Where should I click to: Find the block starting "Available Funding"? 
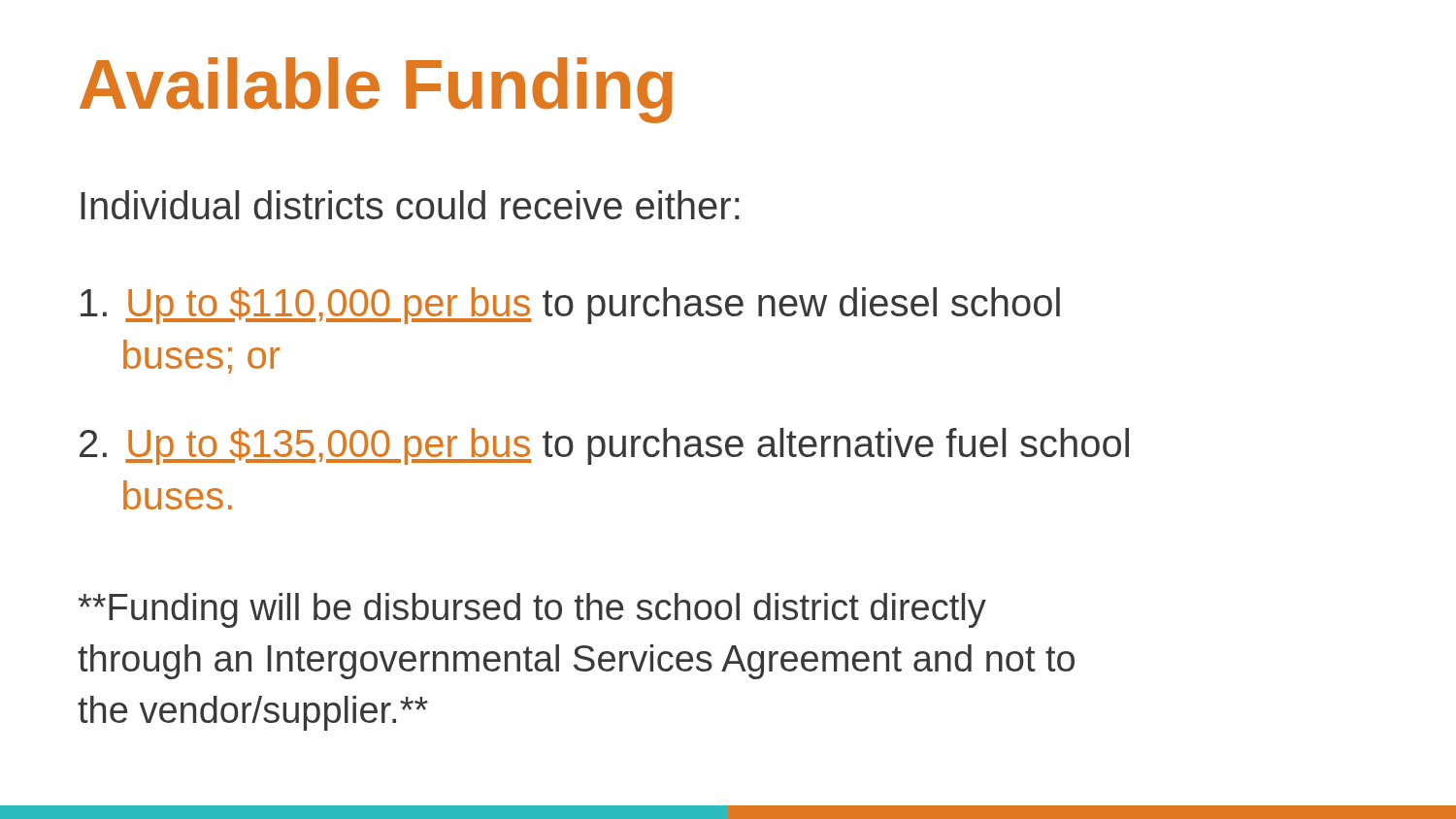click(377, 85)
